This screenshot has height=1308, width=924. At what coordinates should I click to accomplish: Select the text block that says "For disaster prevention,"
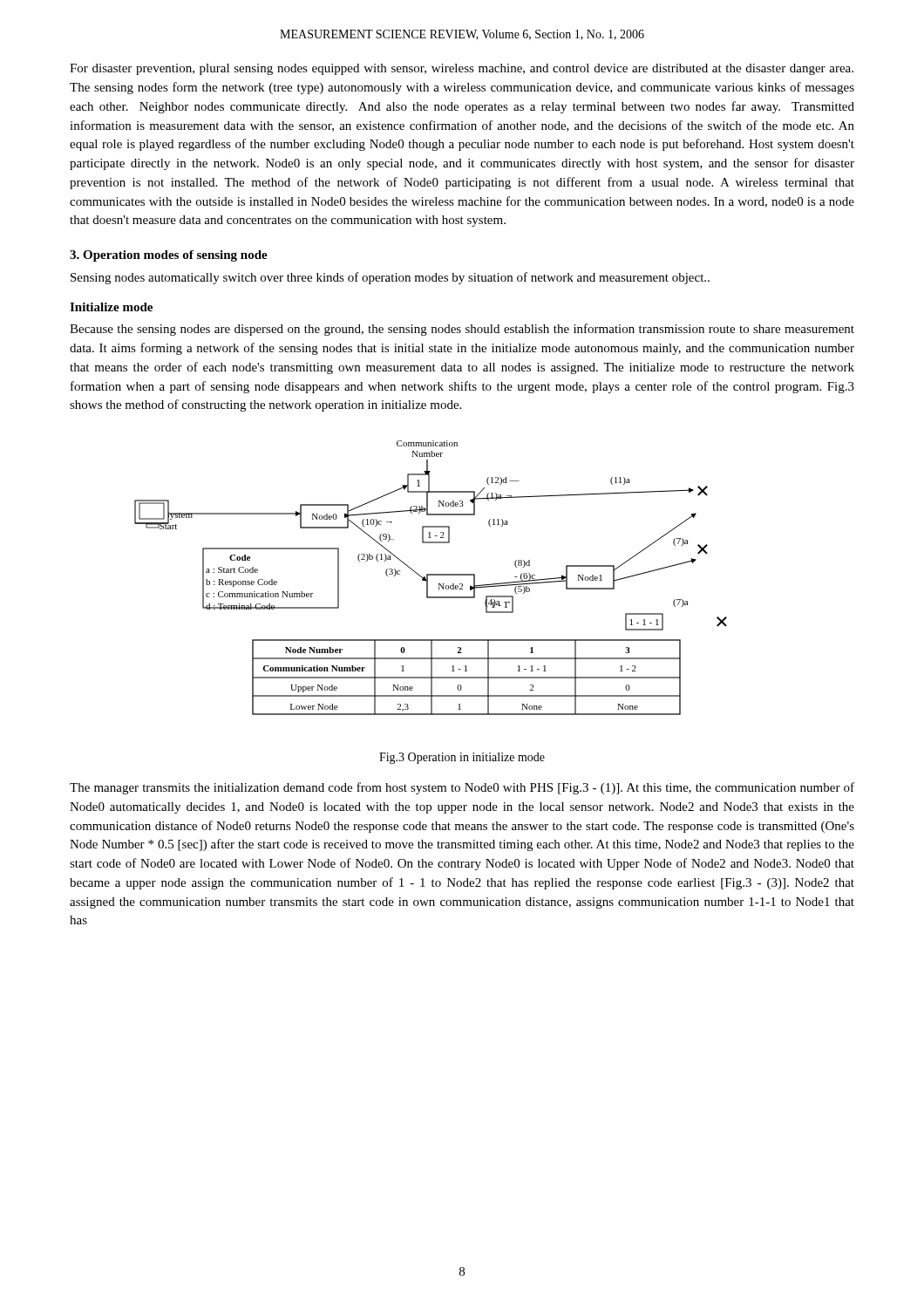click(462, 144)
